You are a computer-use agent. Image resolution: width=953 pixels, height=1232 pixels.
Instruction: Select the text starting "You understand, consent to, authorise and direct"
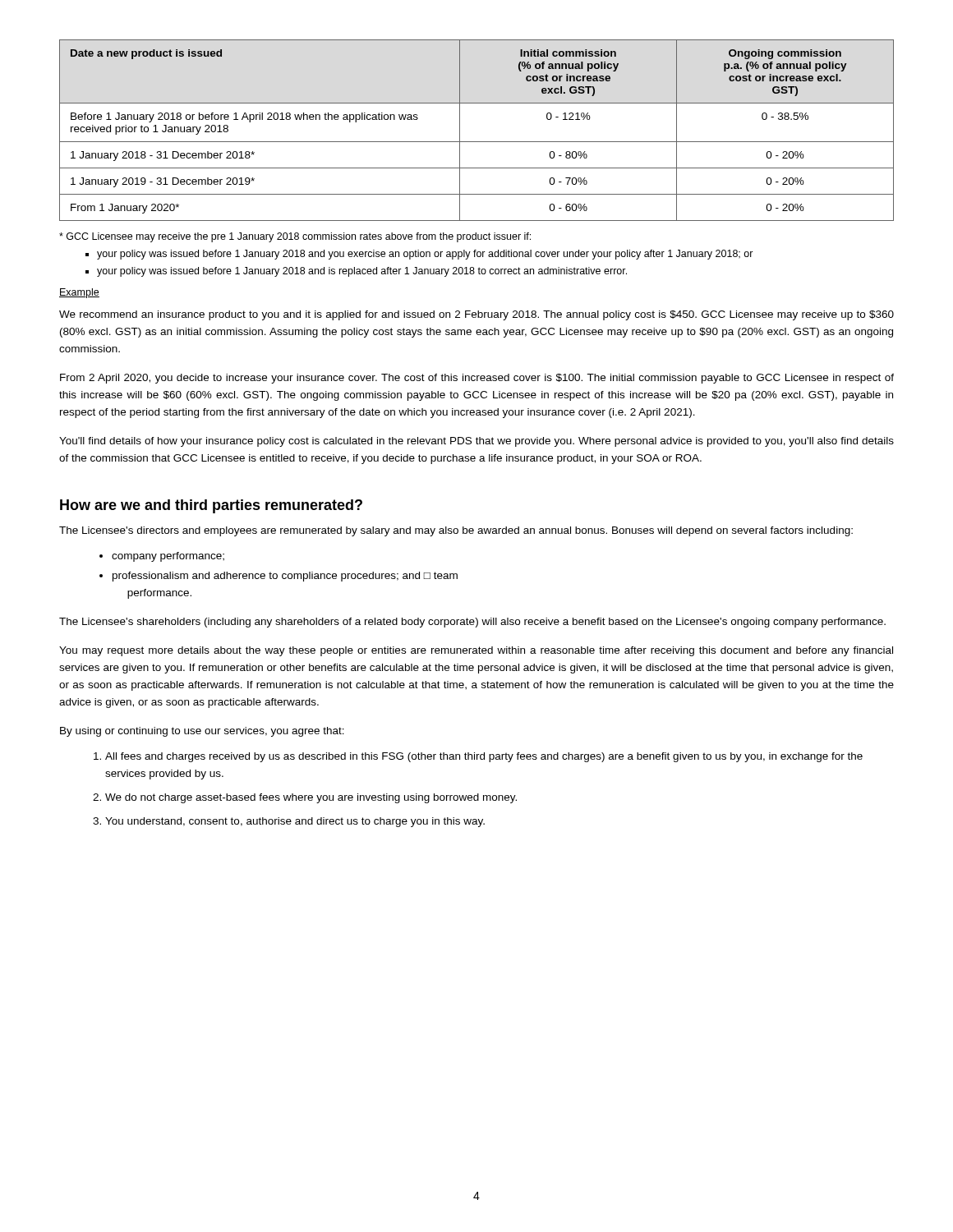pos(295,822)
